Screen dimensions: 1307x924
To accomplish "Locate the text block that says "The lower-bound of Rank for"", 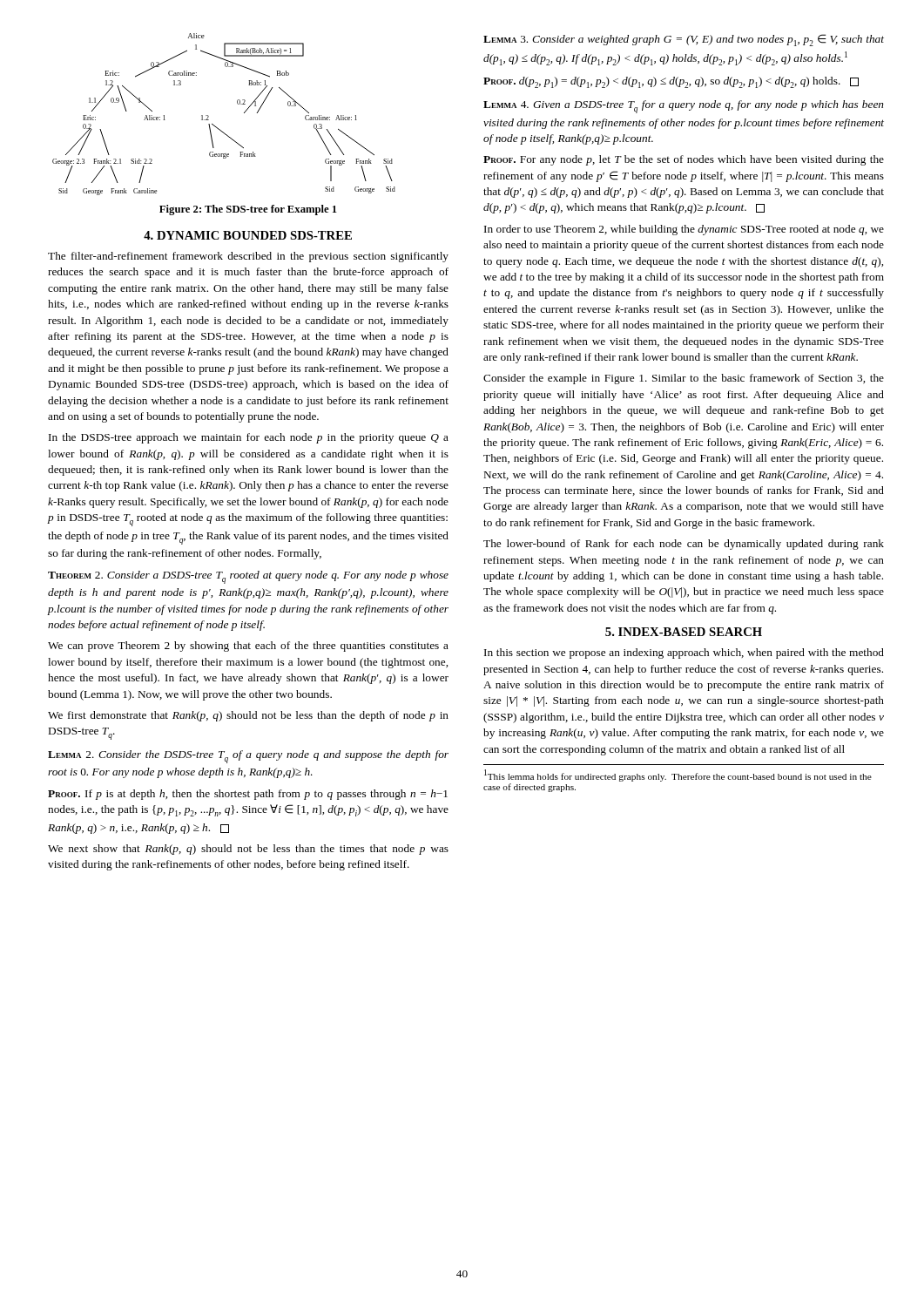I will coord(684,576).
